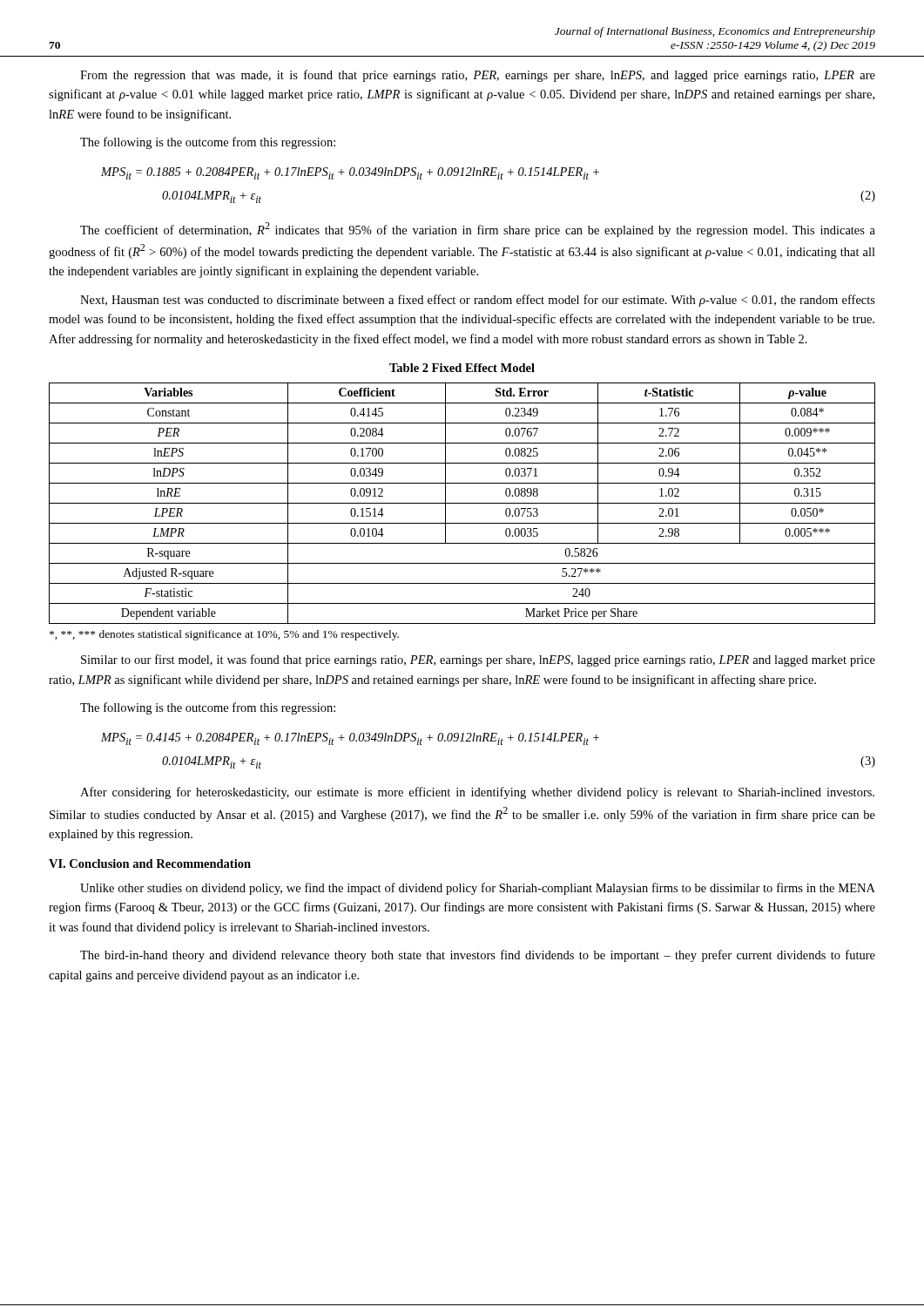The height and width of the screenshot is (1307, 924).
Task: Click on the table containing "t -Statistic"
Action: coord(462,503)
